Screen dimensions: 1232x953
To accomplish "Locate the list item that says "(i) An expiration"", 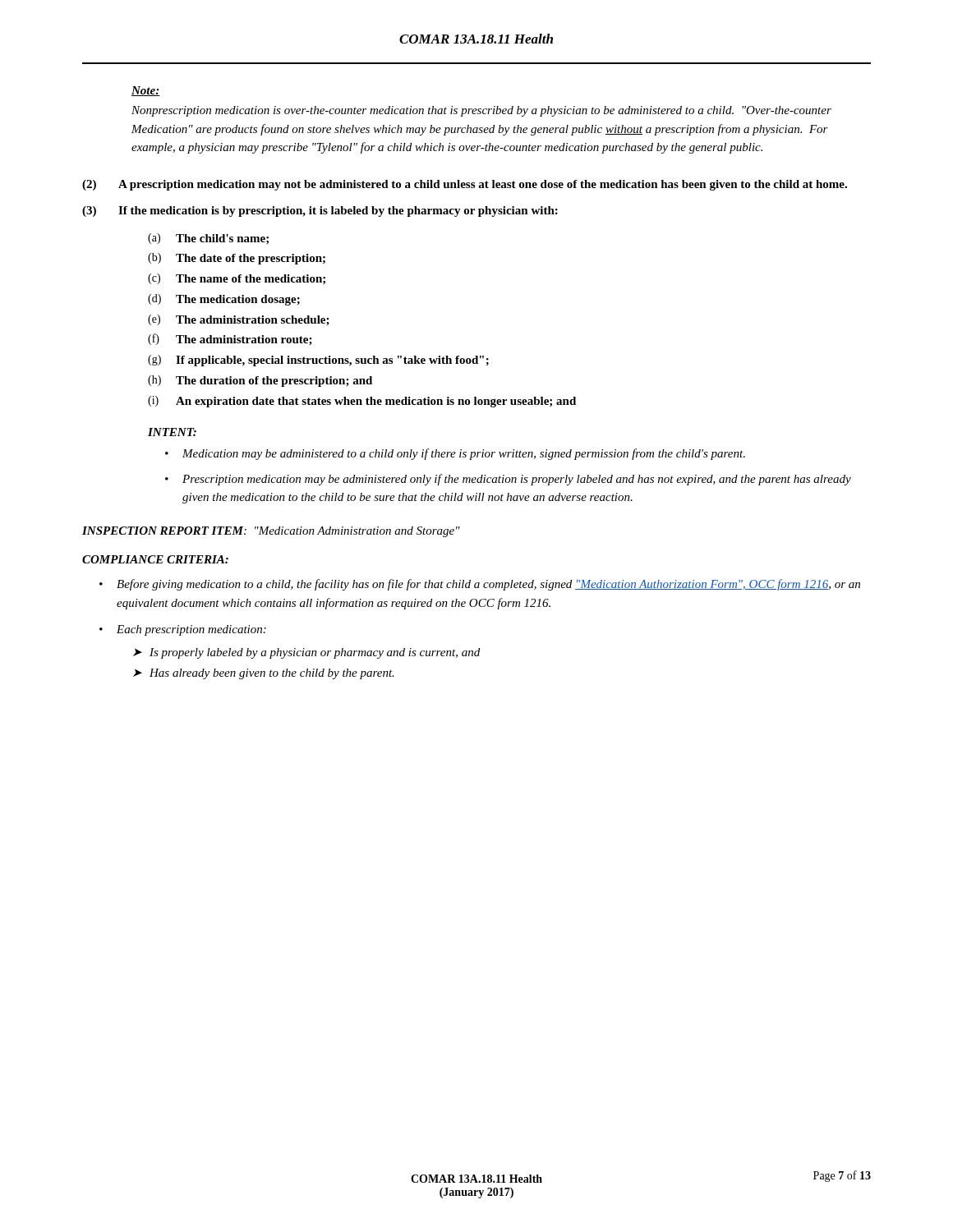I will [x=362, y=401].
